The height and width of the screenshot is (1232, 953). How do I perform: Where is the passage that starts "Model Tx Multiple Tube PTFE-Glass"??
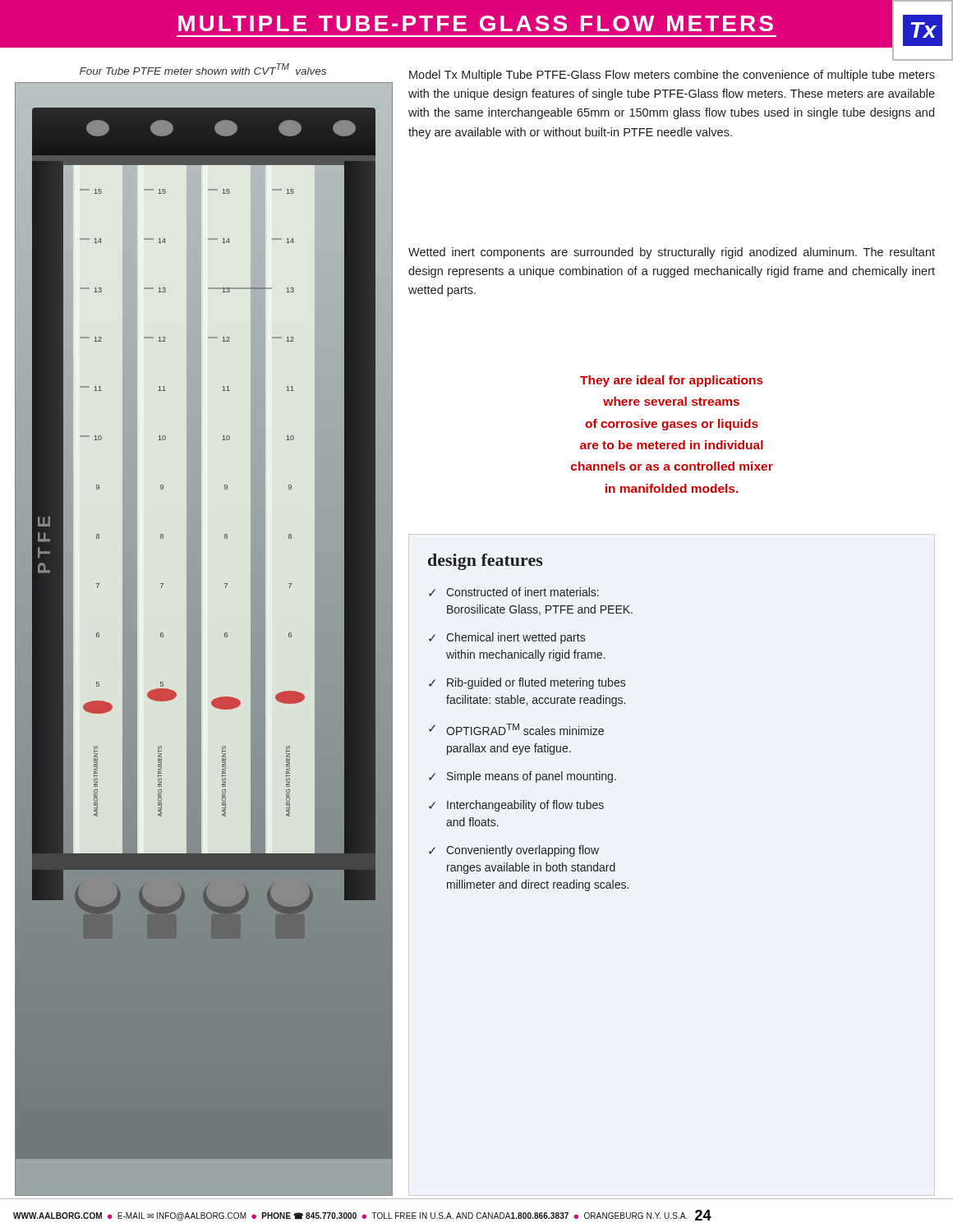pyautogui.click(x=672, y=103)
